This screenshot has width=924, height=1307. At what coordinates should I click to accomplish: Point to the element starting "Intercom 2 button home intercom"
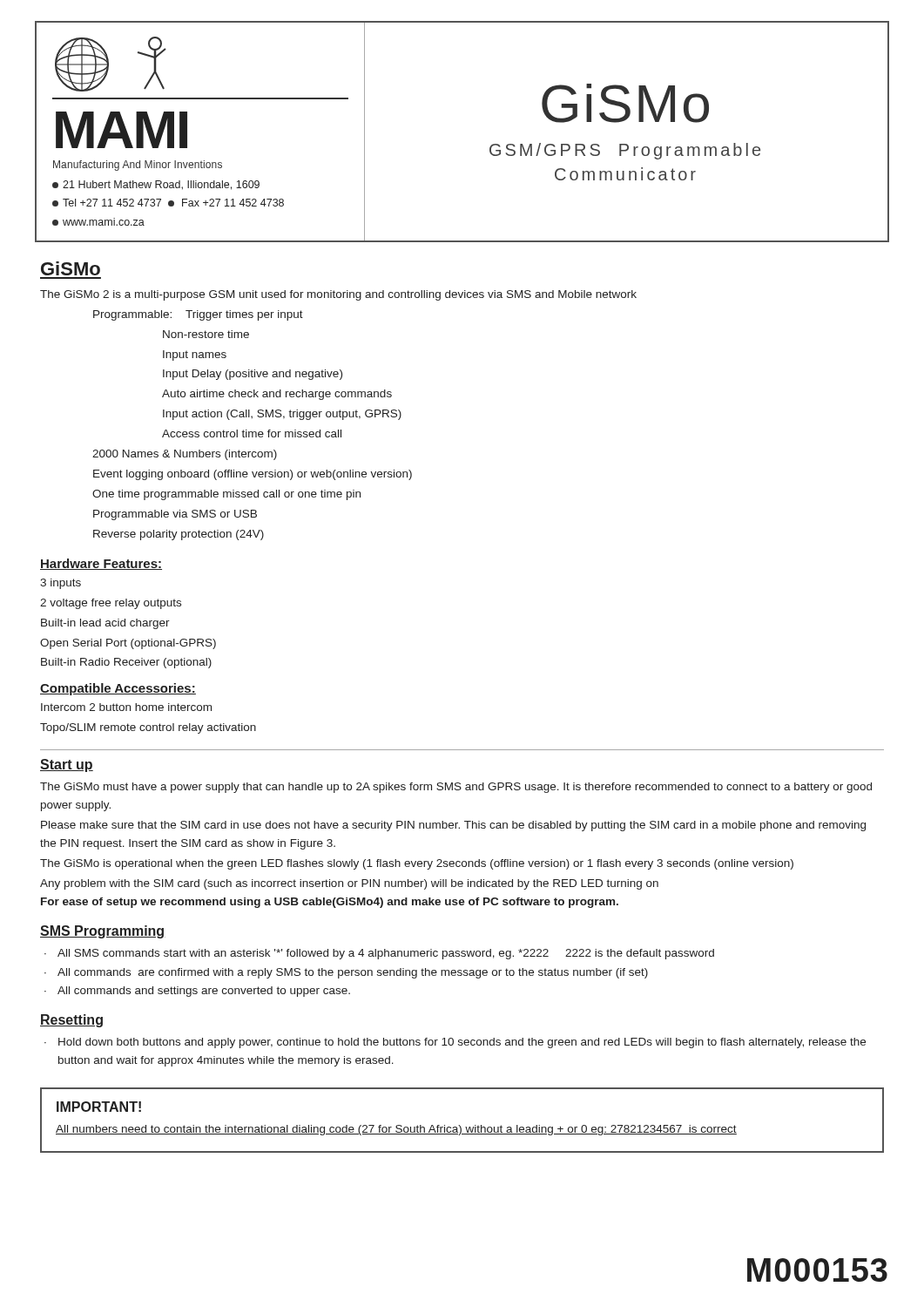126,707
